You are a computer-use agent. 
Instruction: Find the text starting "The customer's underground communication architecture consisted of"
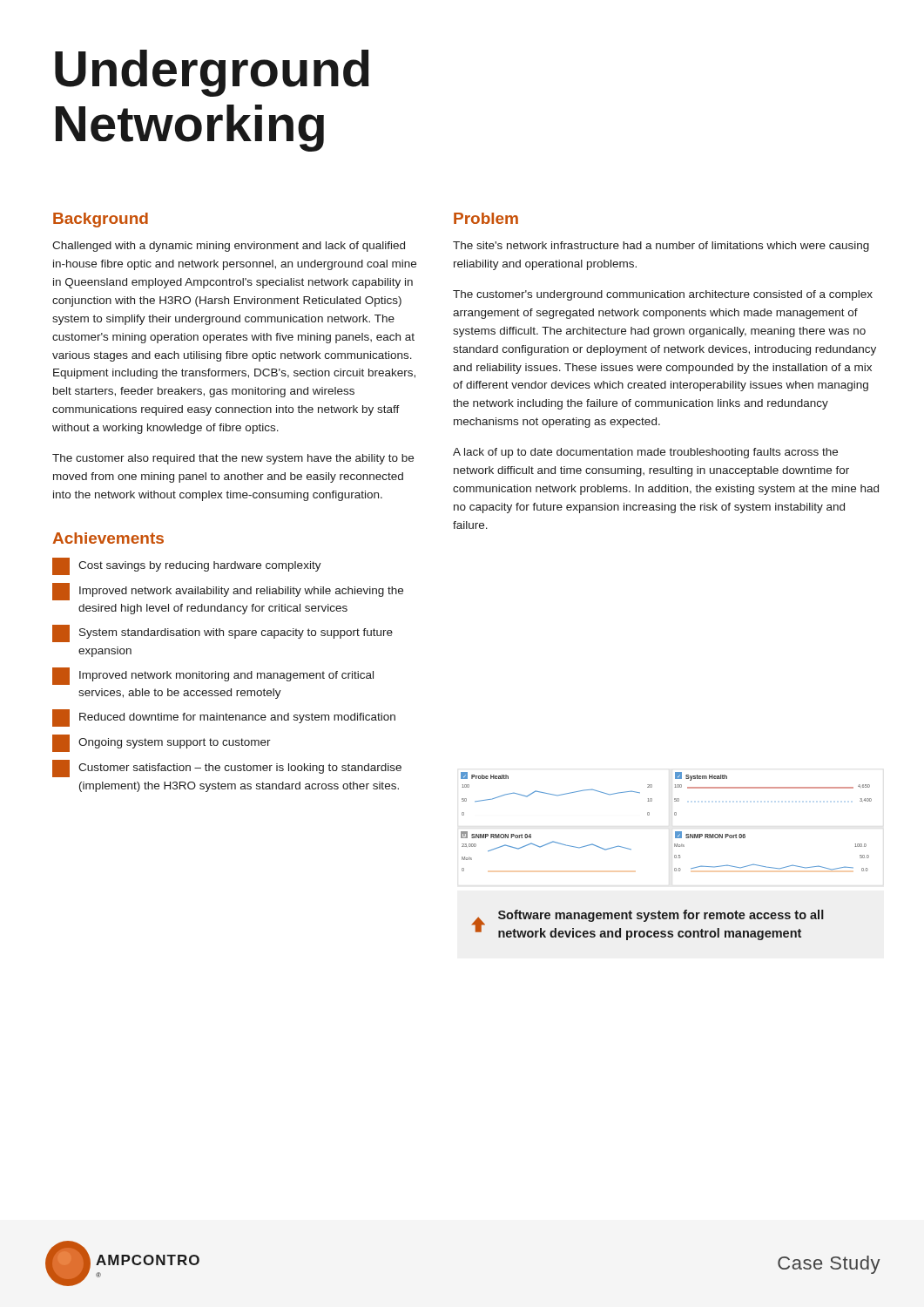665,358
